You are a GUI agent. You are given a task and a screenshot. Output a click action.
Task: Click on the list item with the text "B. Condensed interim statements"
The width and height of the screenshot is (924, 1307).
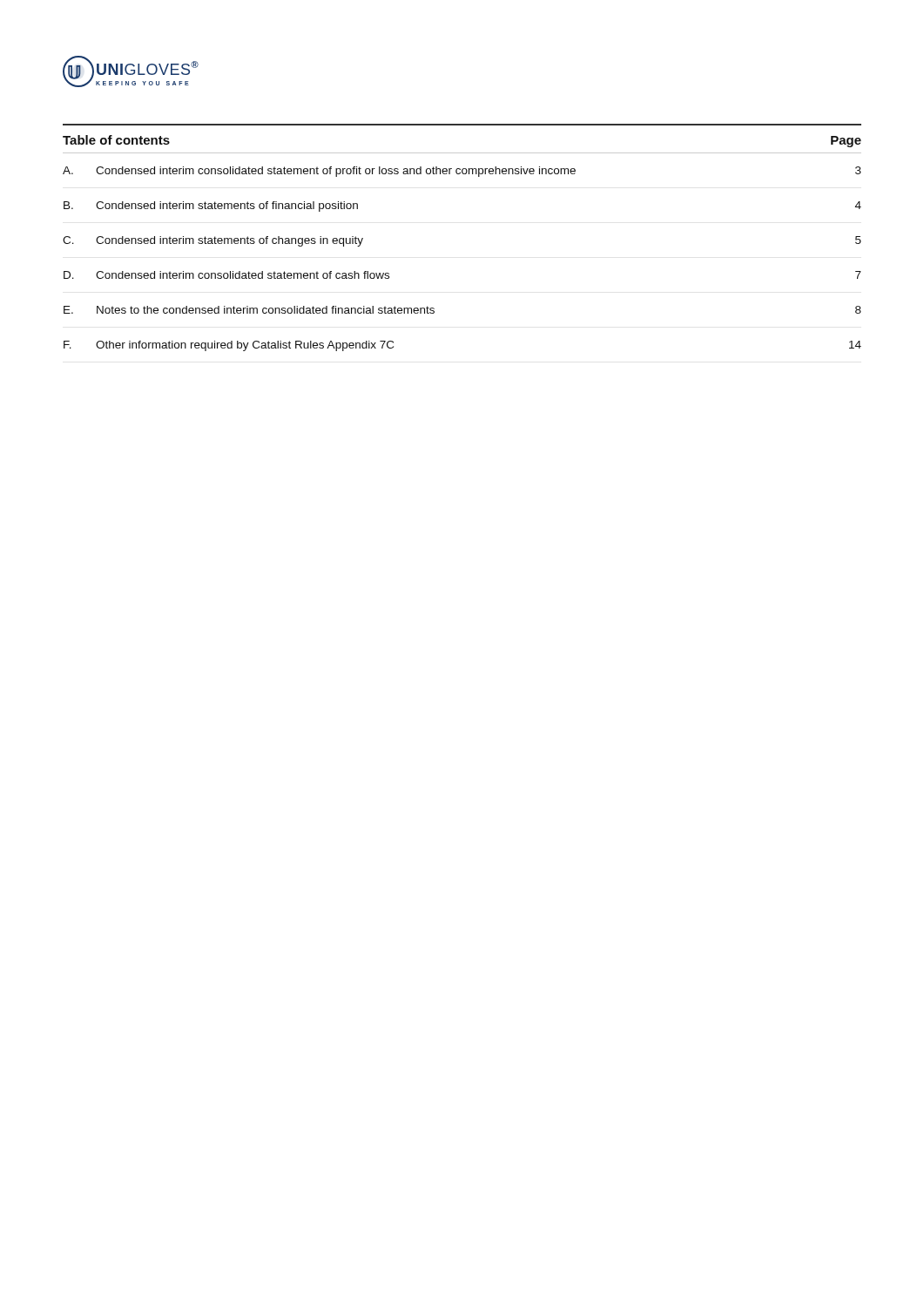tap(228, 206)
